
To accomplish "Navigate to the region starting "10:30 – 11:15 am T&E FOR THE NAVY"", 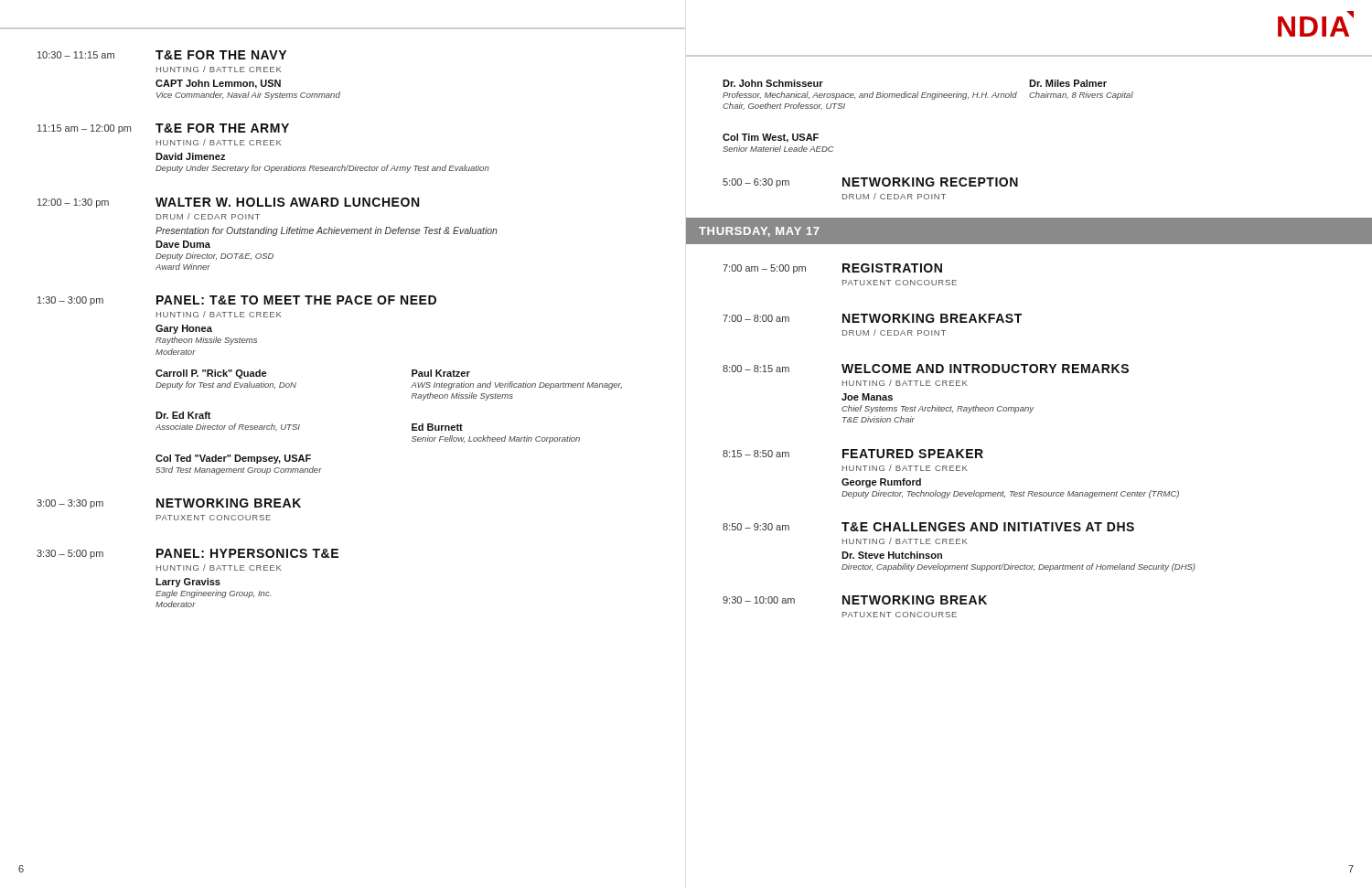I will [162, 55].
